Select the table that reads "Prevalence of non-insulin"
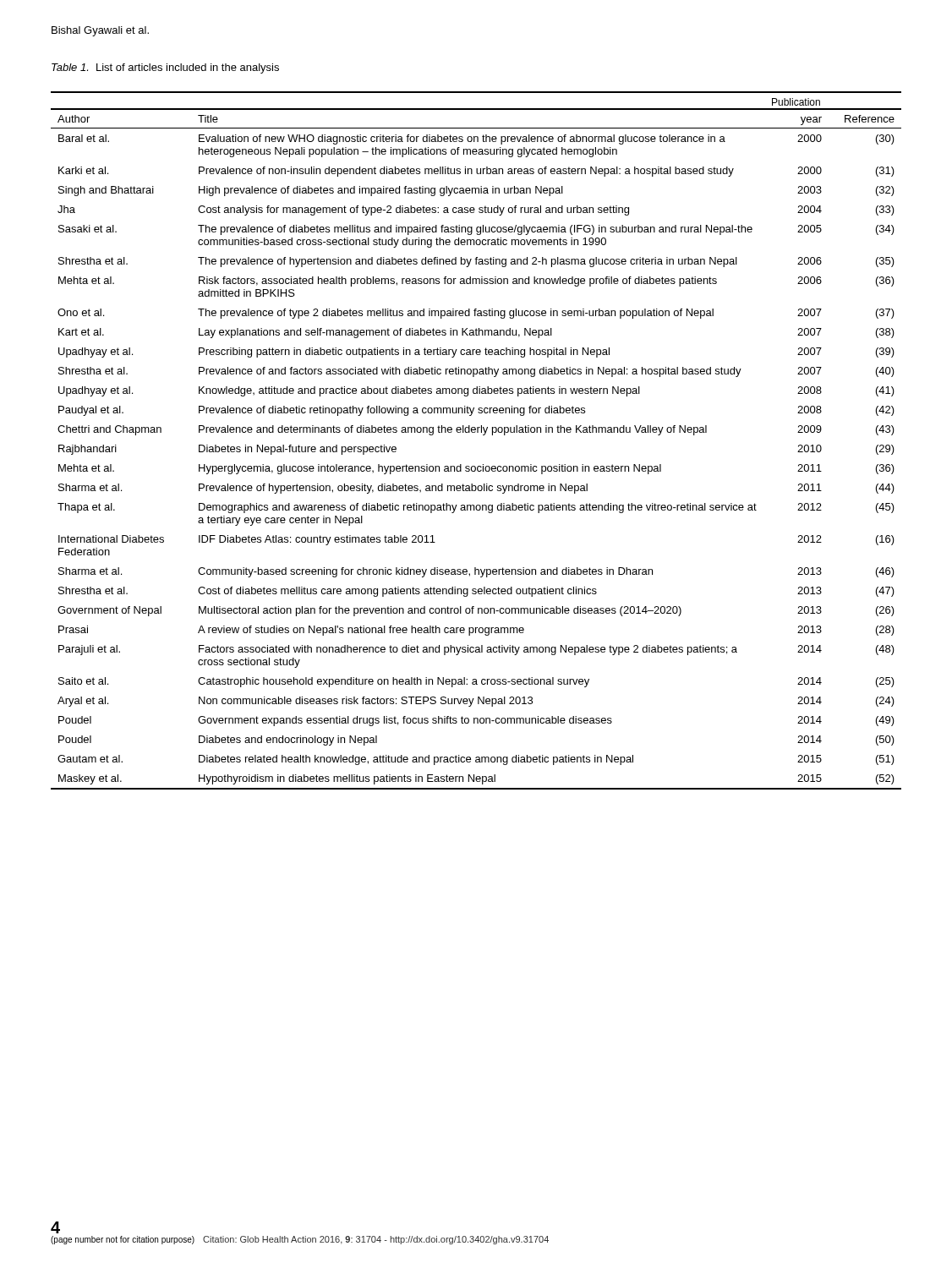The height and width of the screenshot is (1268, 952). pyautogui.click(x=476, y=440)
